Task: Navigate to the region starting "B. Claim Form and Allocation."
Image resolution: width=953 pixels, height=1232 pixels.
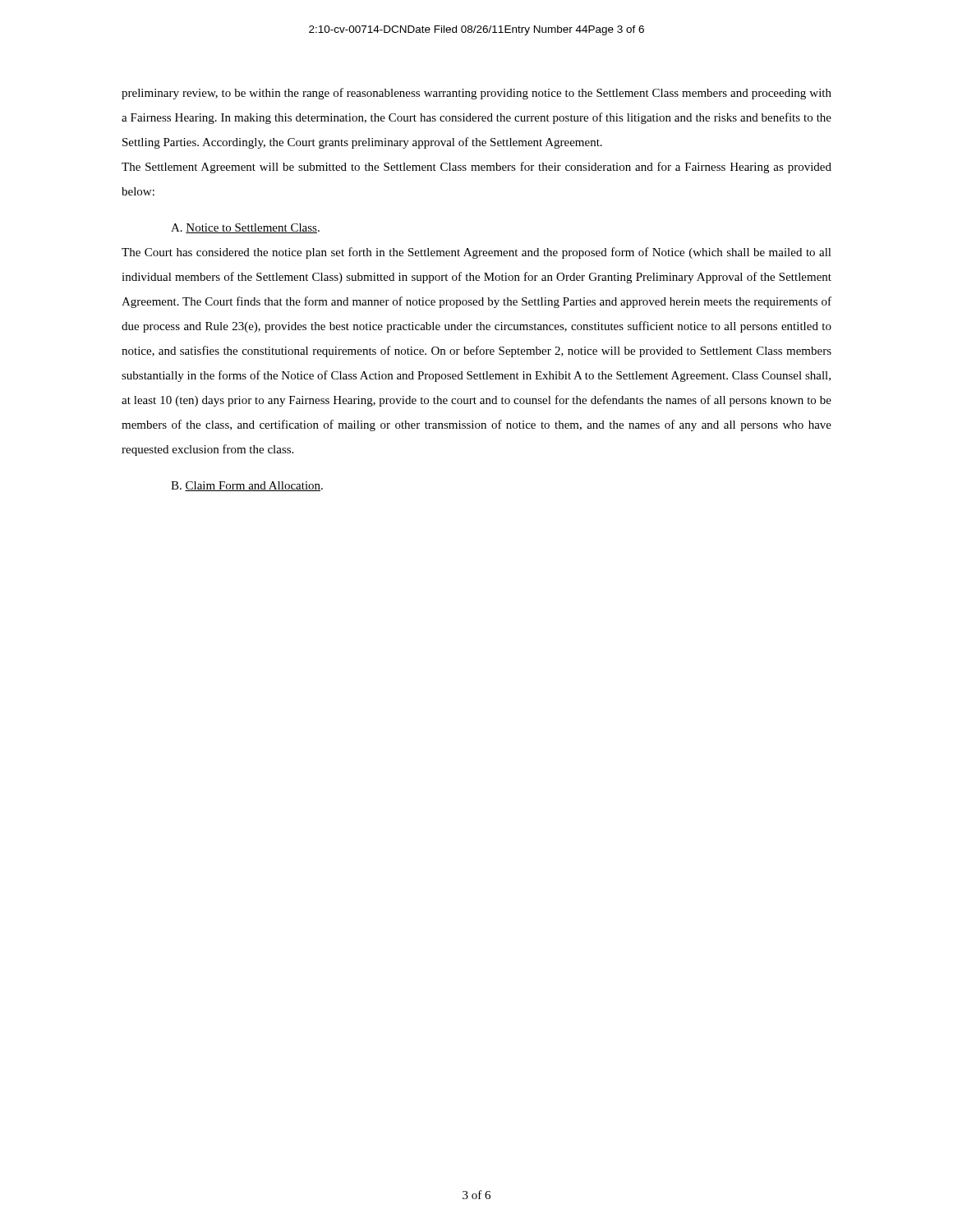Action: tap(247, 485)
